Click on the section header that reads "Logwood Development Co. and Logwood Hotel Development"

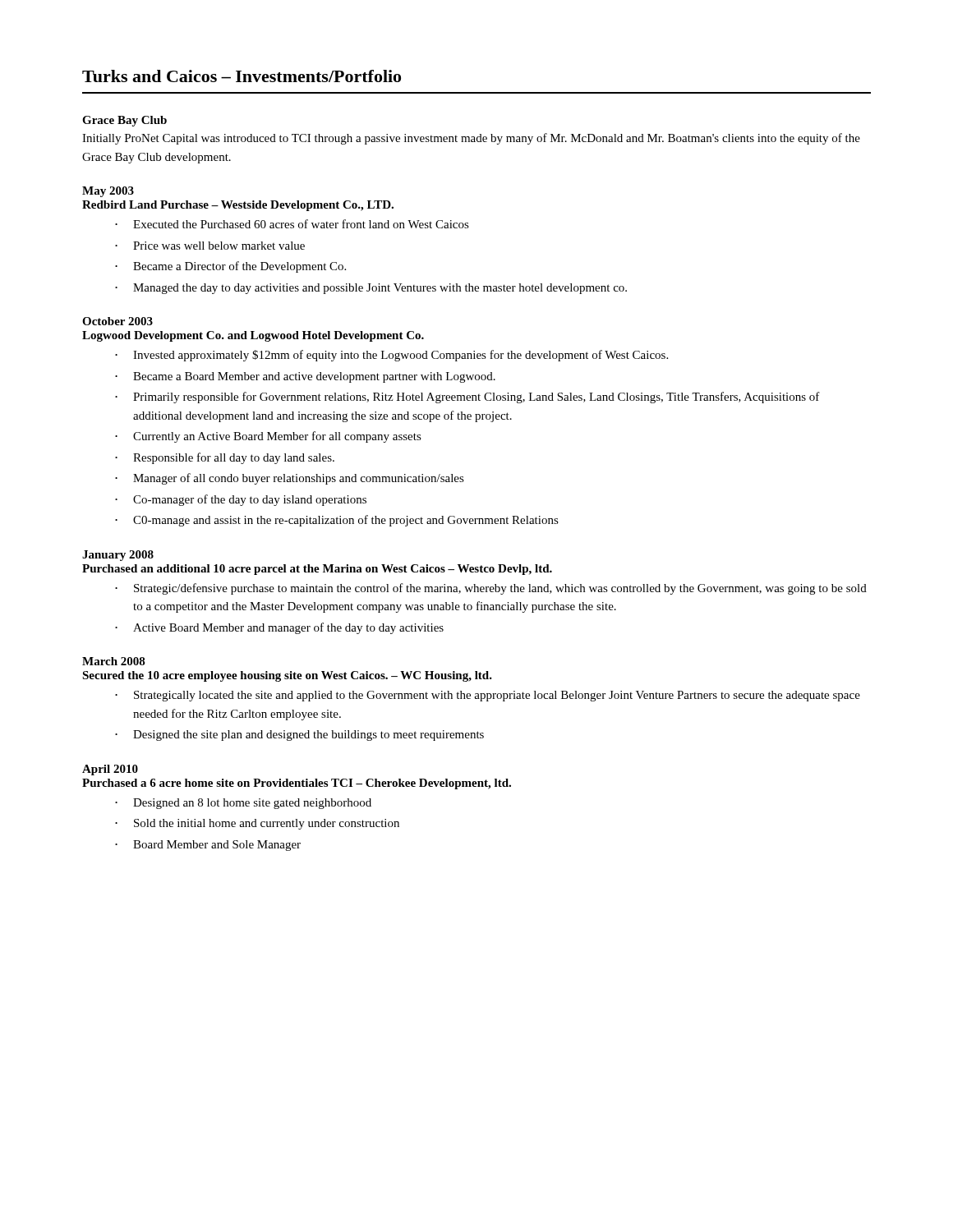click(253, 335)
